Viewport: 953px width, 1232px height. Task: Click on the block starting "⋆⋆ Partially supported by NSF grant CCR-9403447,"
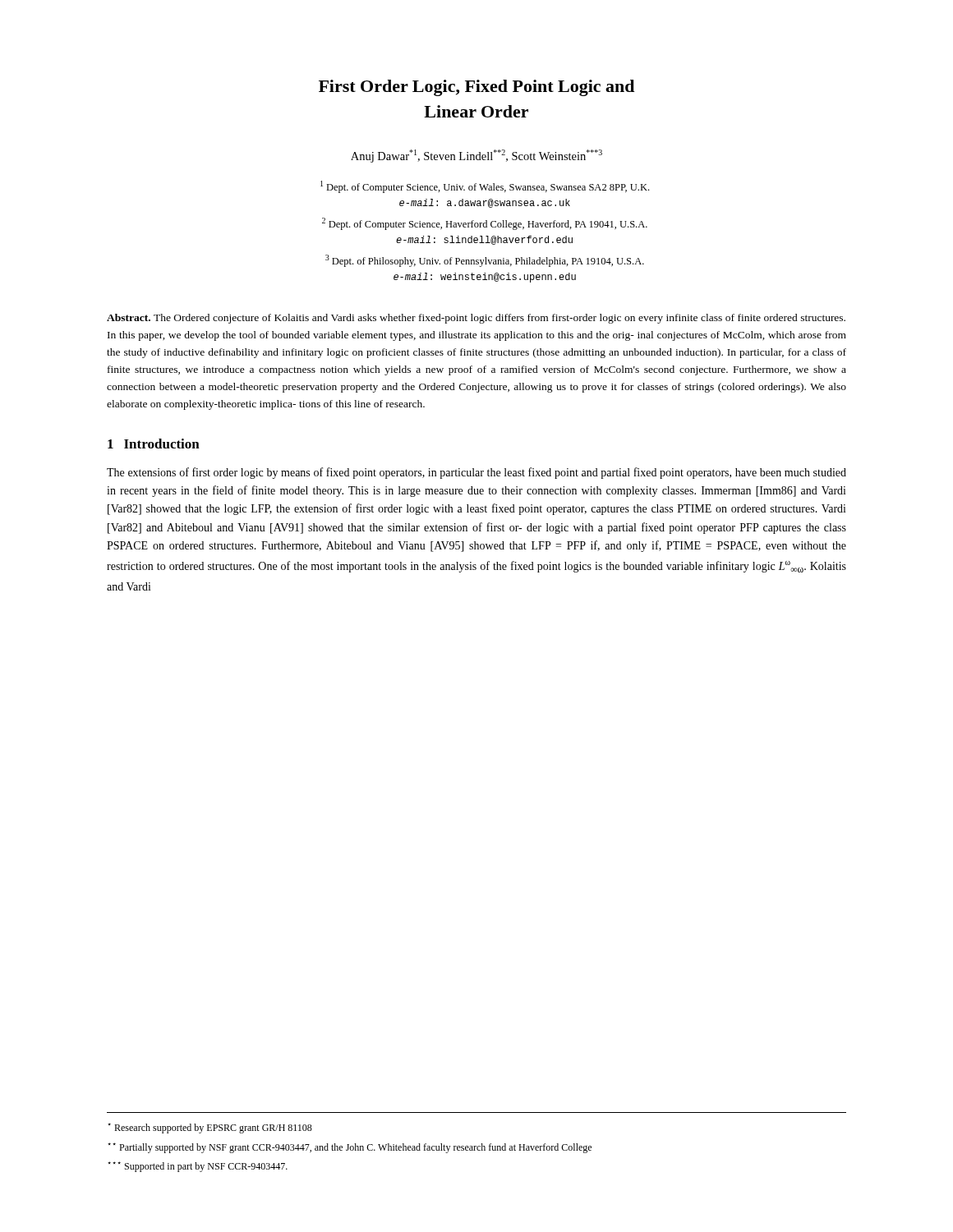(349, 1146)
